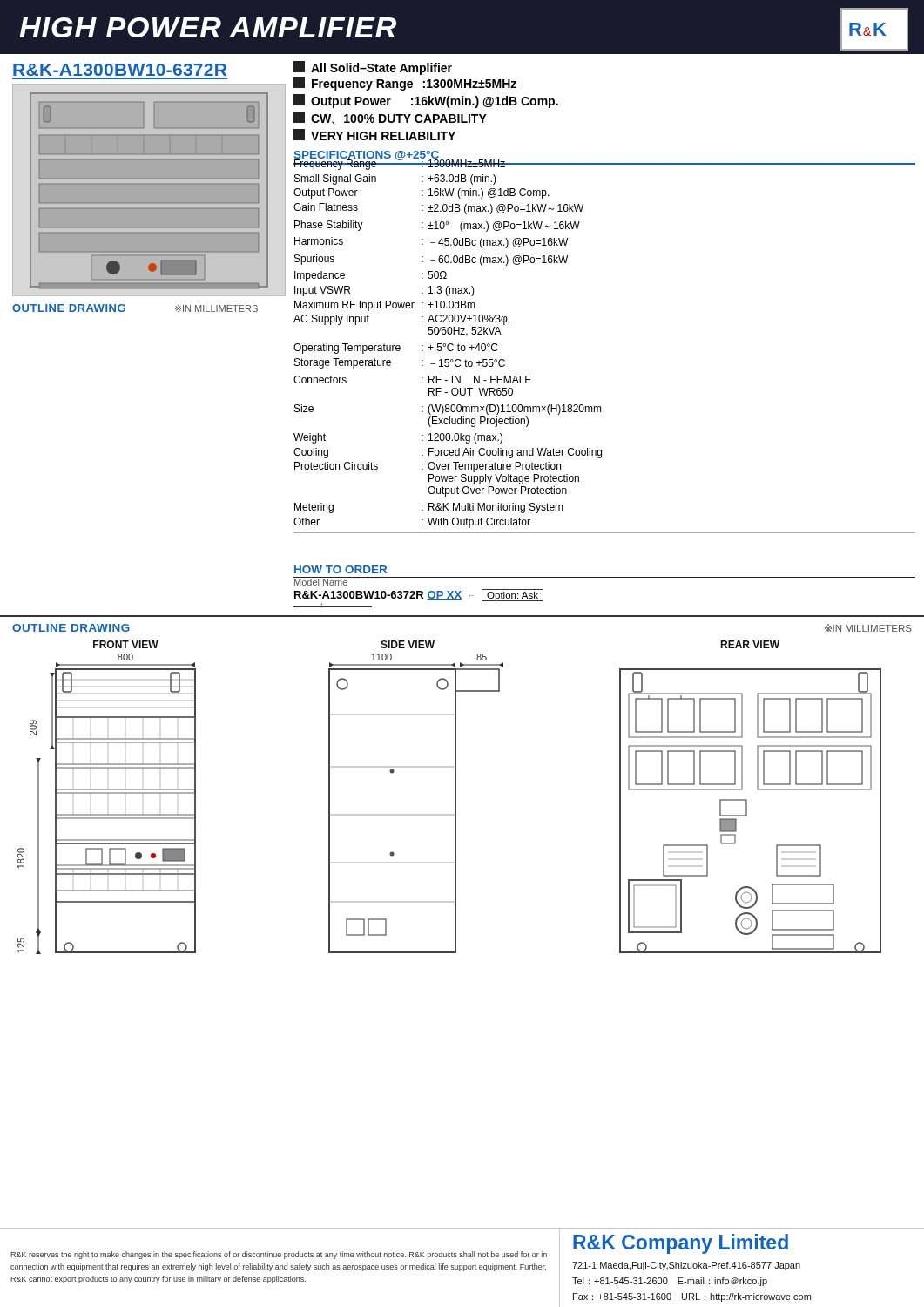Select the region starting "VERY HIGH RELIABILITY"
Viewport: 924px width, 1307px height.
375,136
